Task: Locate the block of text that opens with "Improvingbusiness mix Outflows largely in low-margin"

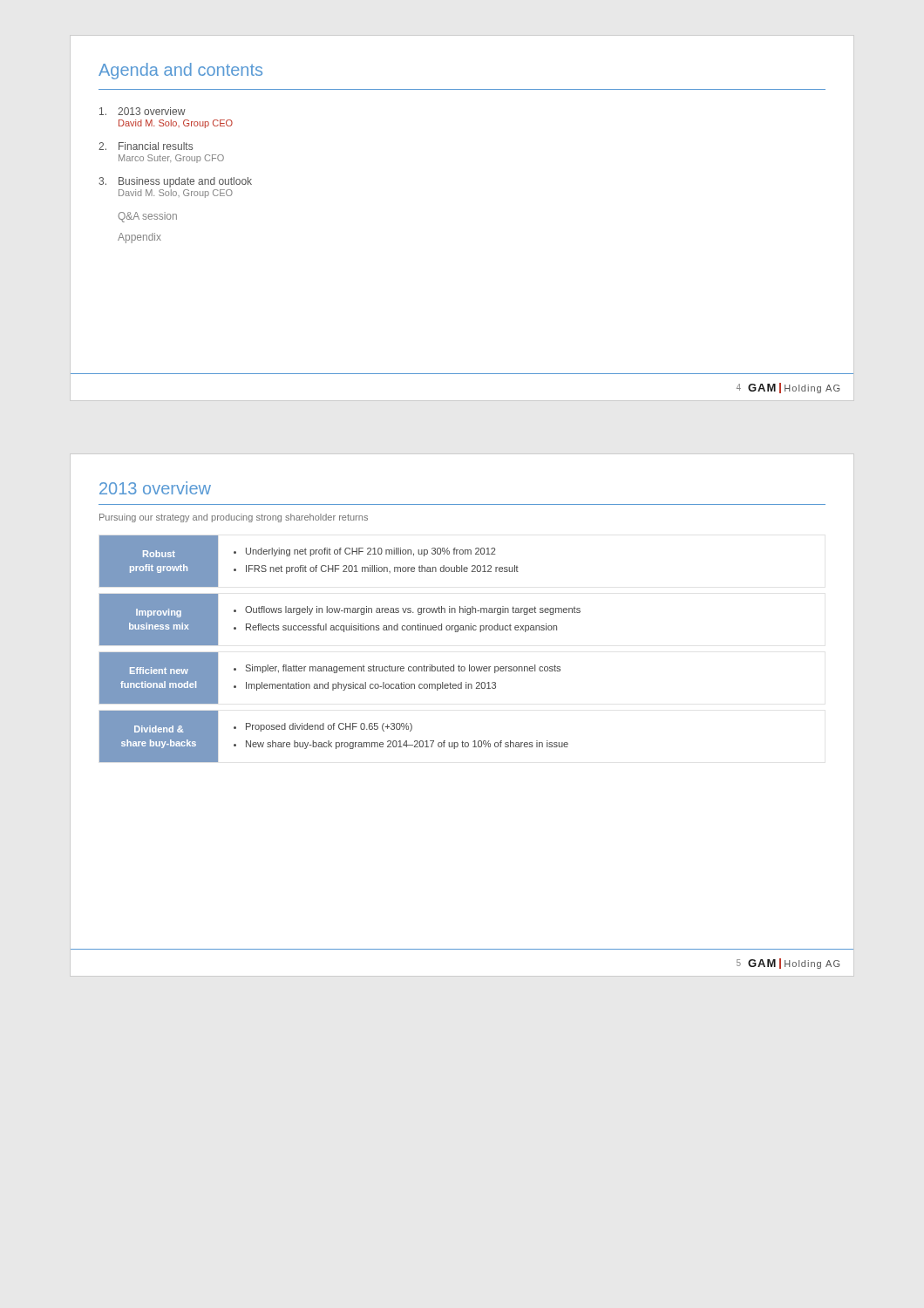Action: [462, 620]
